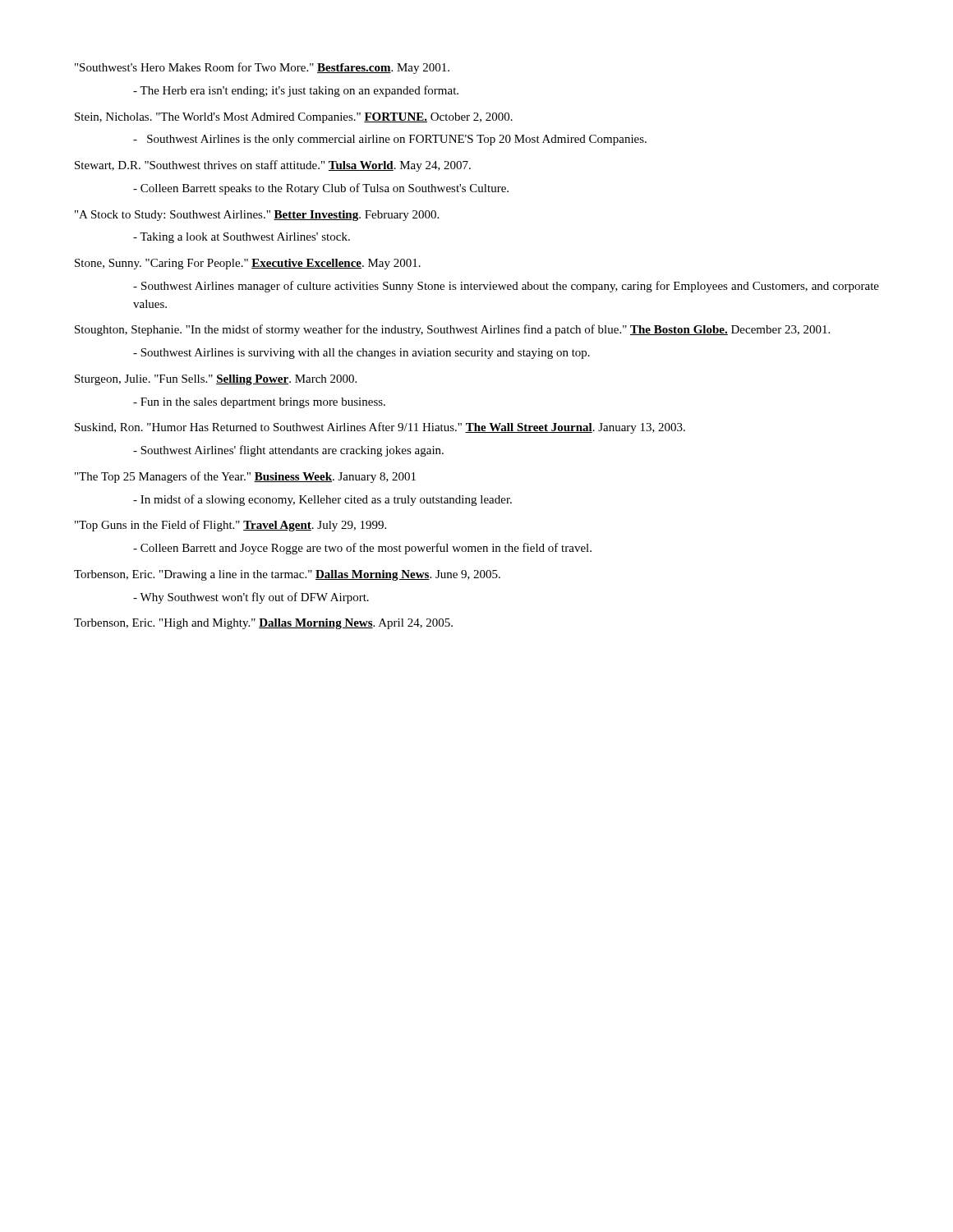Click on the element starting ""Top Guns in"

click(x=230, y=526)
